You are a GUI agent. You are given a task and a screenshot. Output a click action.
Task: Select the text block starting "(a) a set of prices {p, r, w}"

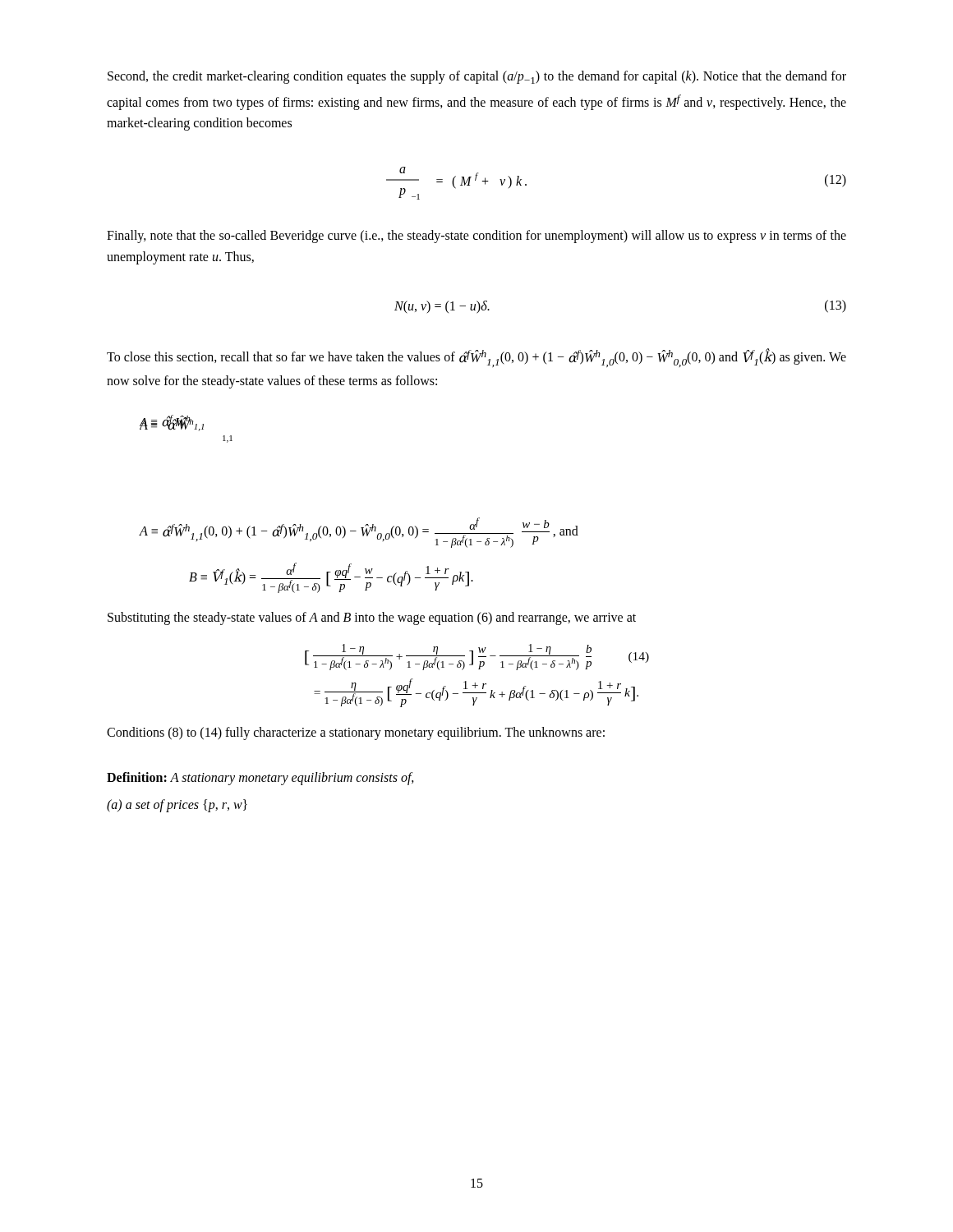point(177,806)
